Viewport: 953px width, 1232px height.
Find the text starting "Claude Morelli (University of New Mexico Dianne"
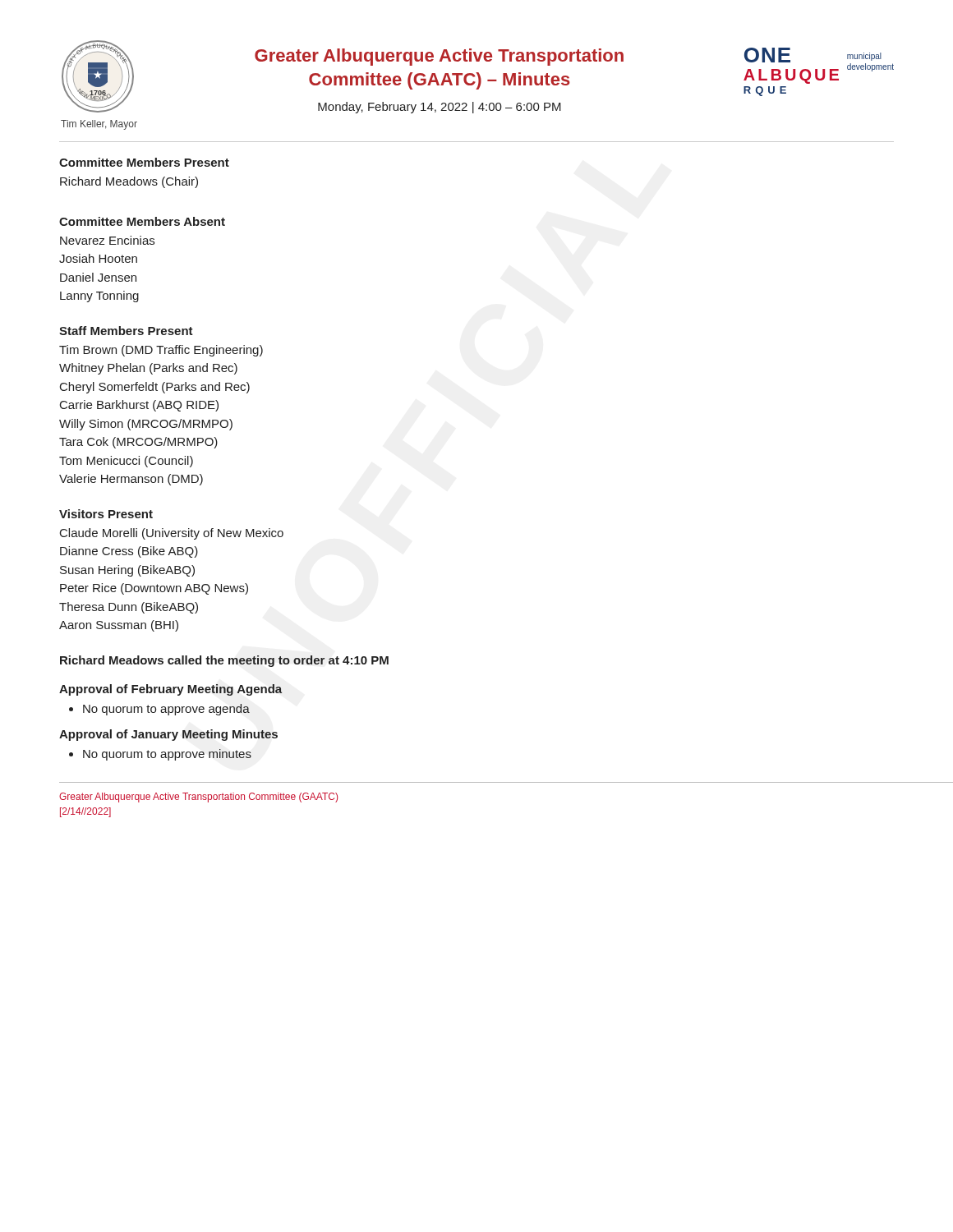pos(171,578)
